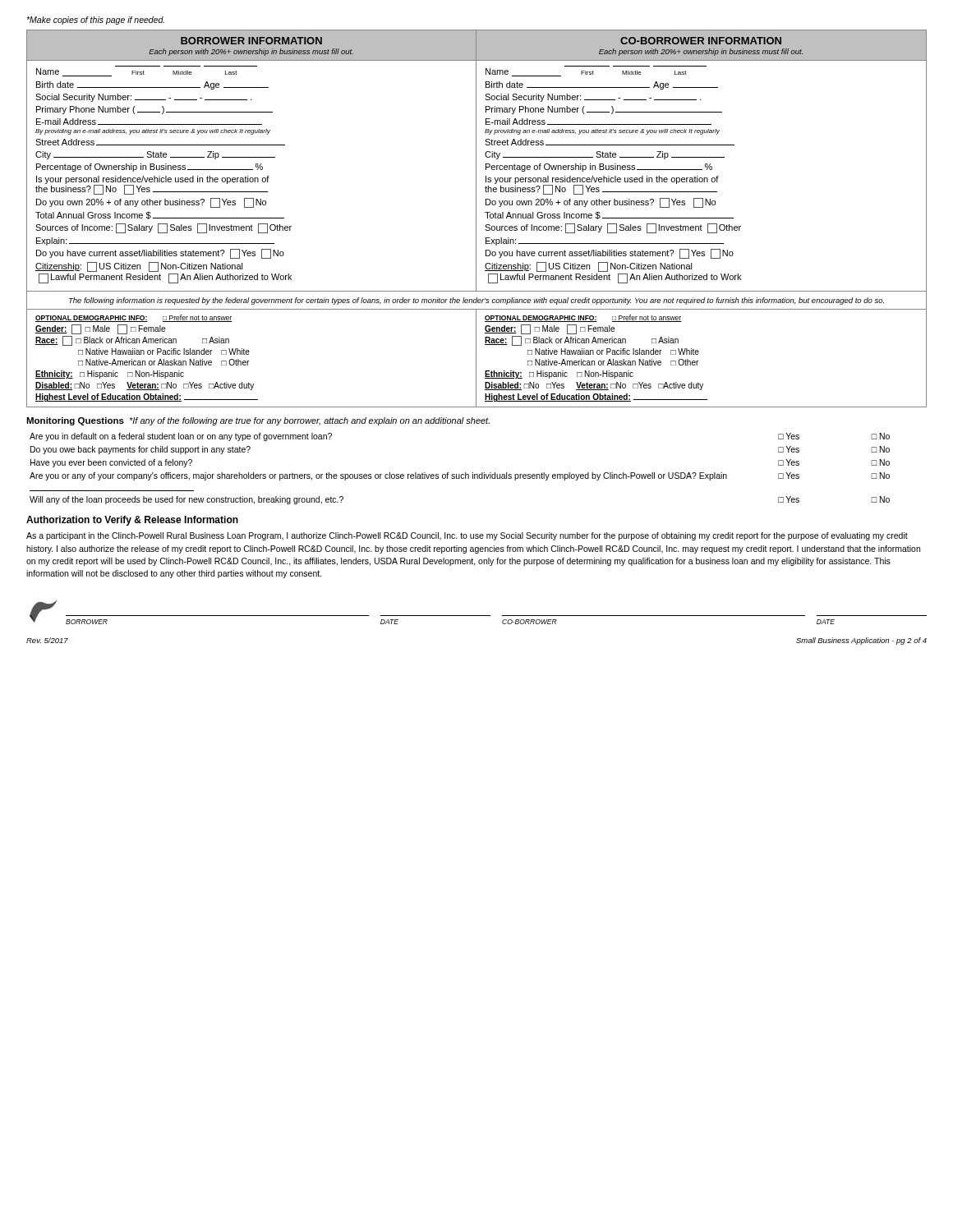
Task: Navigate to the text block starting "Authorization to Verify & Release Information"
Action: [x=132, y=520]
